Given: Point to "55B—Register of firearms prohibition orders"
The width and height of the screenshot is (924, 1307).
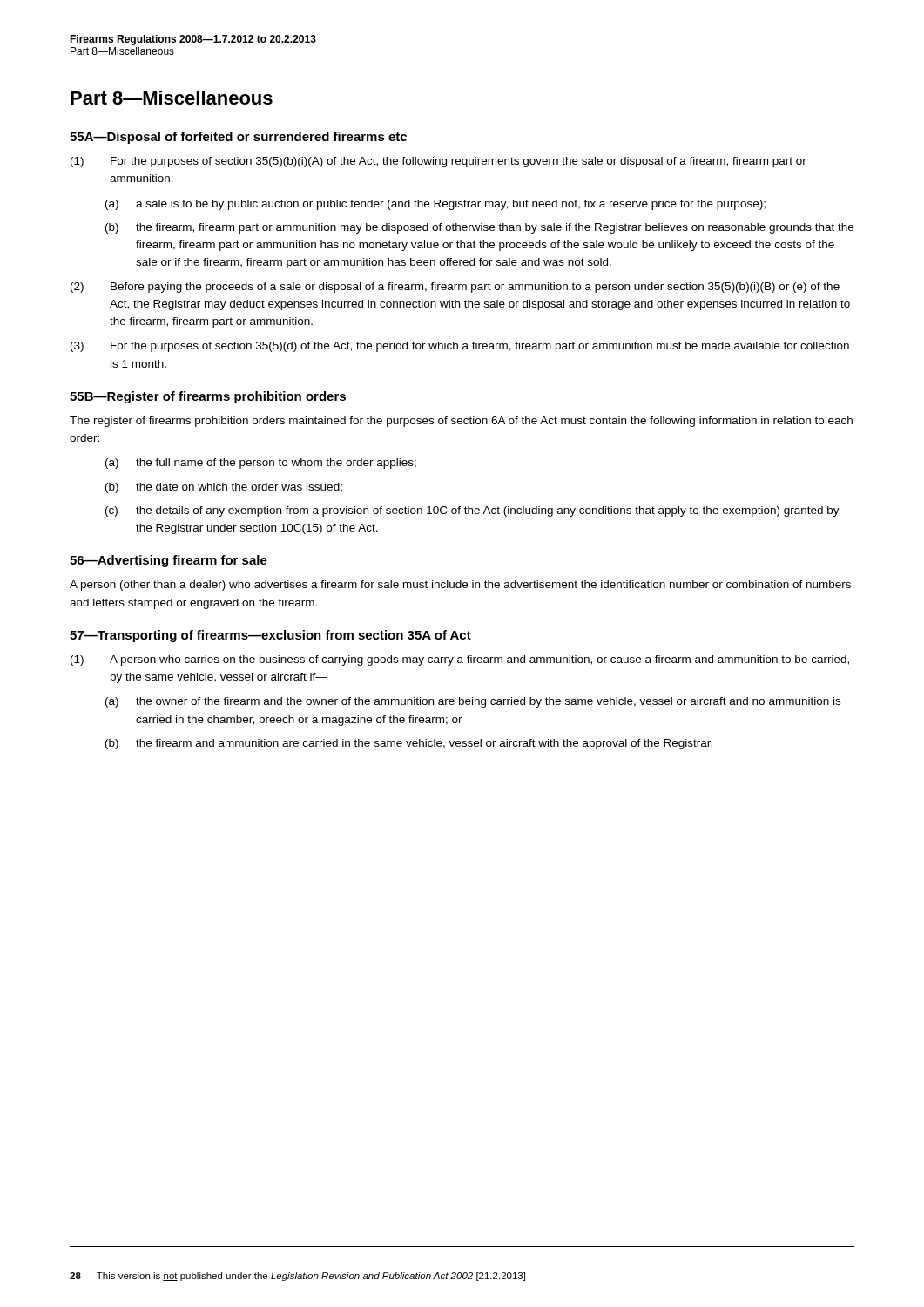Looking at the screenshot, I should click(x=208, y=396).
